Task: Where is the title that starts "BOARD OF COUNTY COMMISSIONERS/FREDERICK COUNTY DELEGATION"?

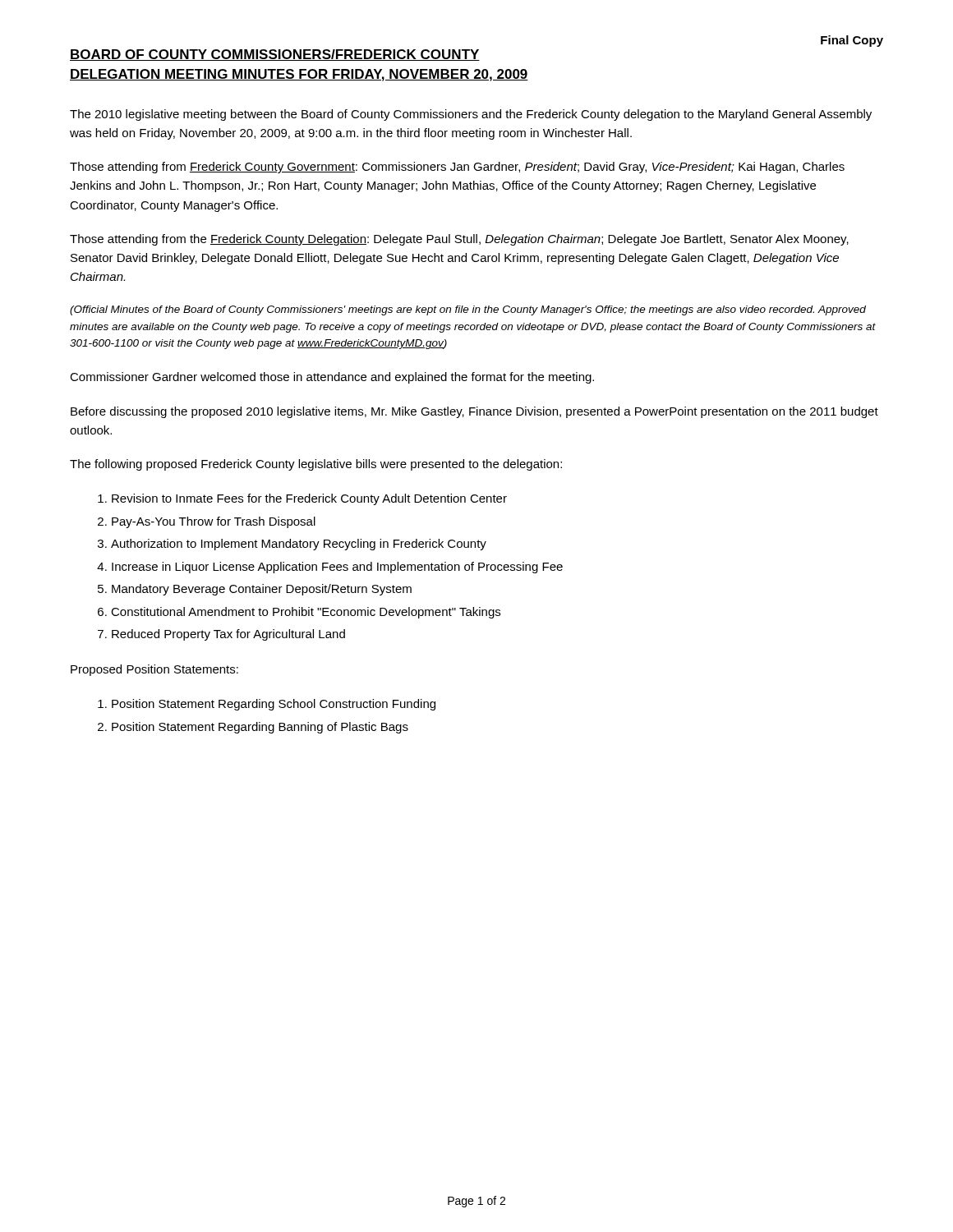Action: pos(299,64)
